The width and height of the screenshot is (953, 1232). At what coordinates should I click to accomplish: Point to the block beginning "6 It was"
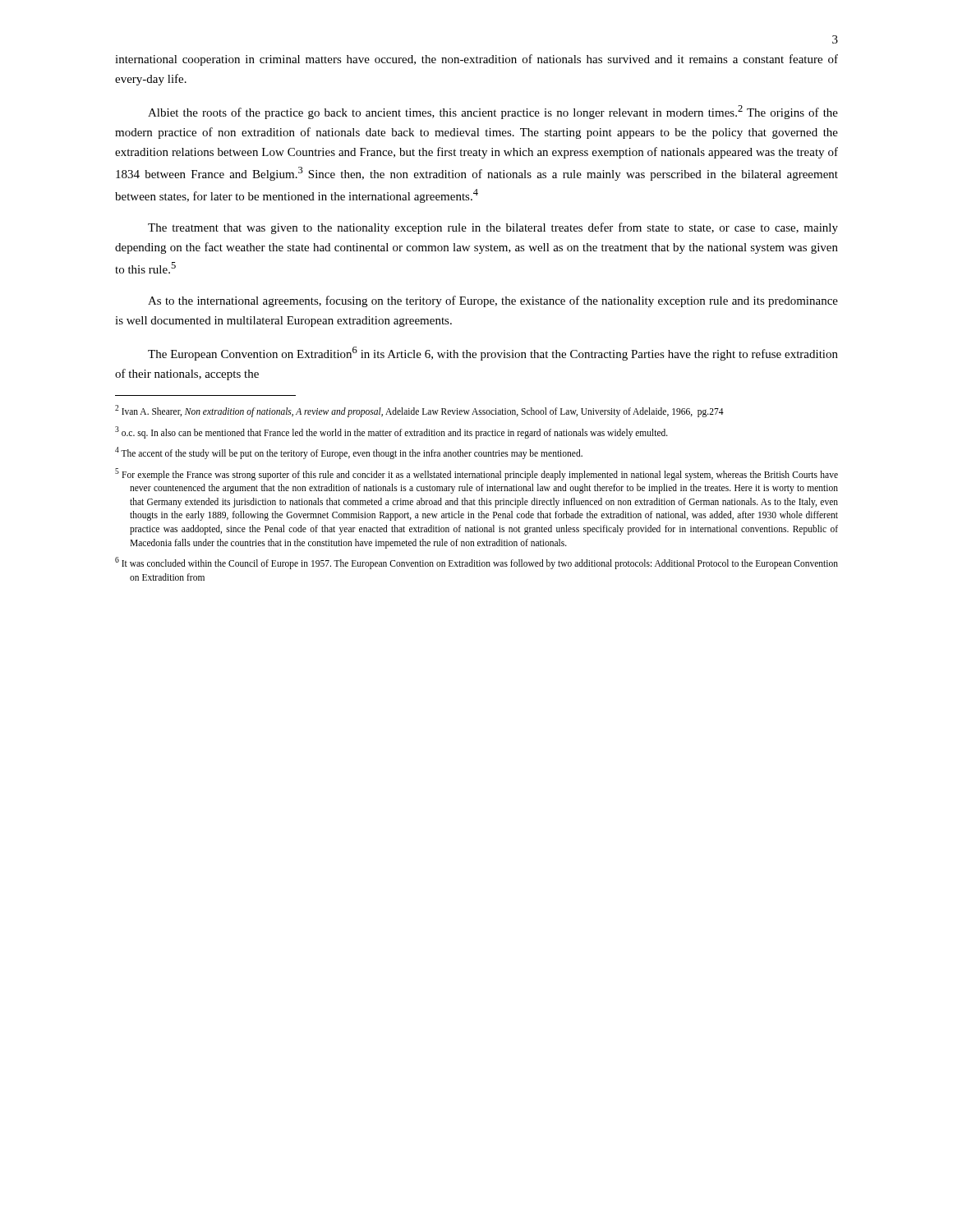coord(476,569)
